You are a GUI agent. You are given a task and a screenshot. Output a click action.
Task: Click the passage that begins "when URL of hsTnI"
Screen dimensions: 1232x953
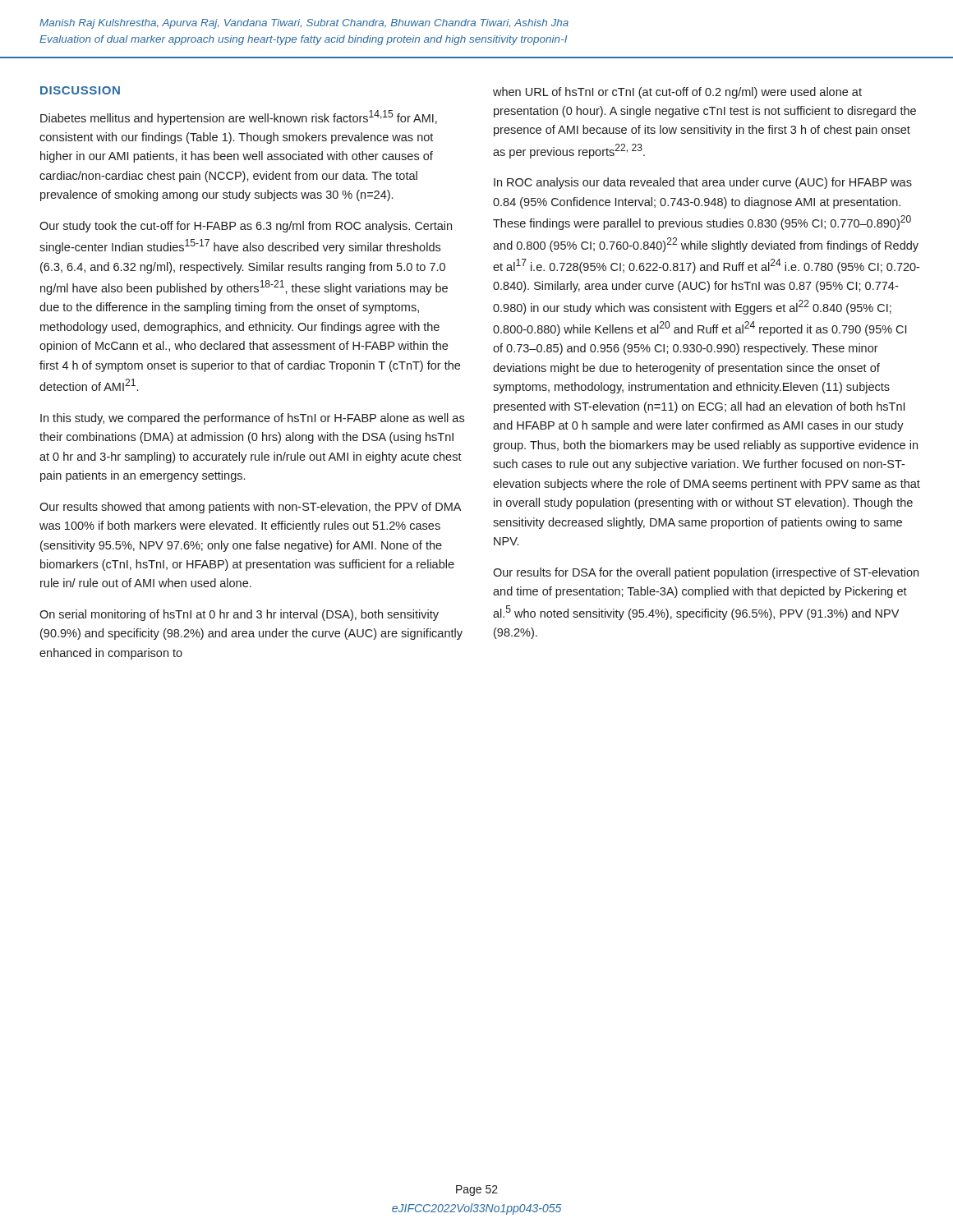705,122
